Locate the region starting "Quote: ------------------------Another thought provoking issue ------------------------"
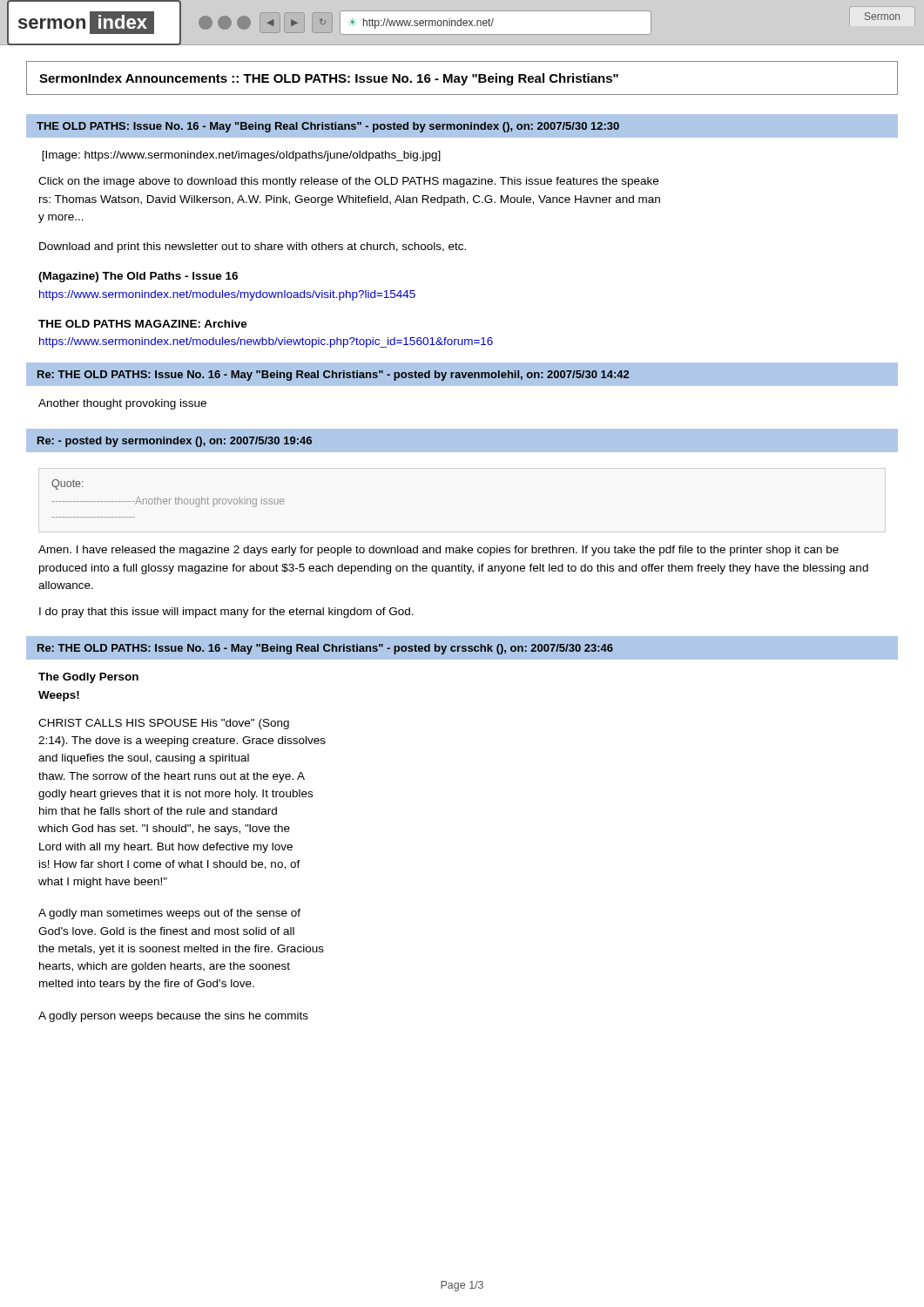The image size is (924, 1307). coord(462,544)
